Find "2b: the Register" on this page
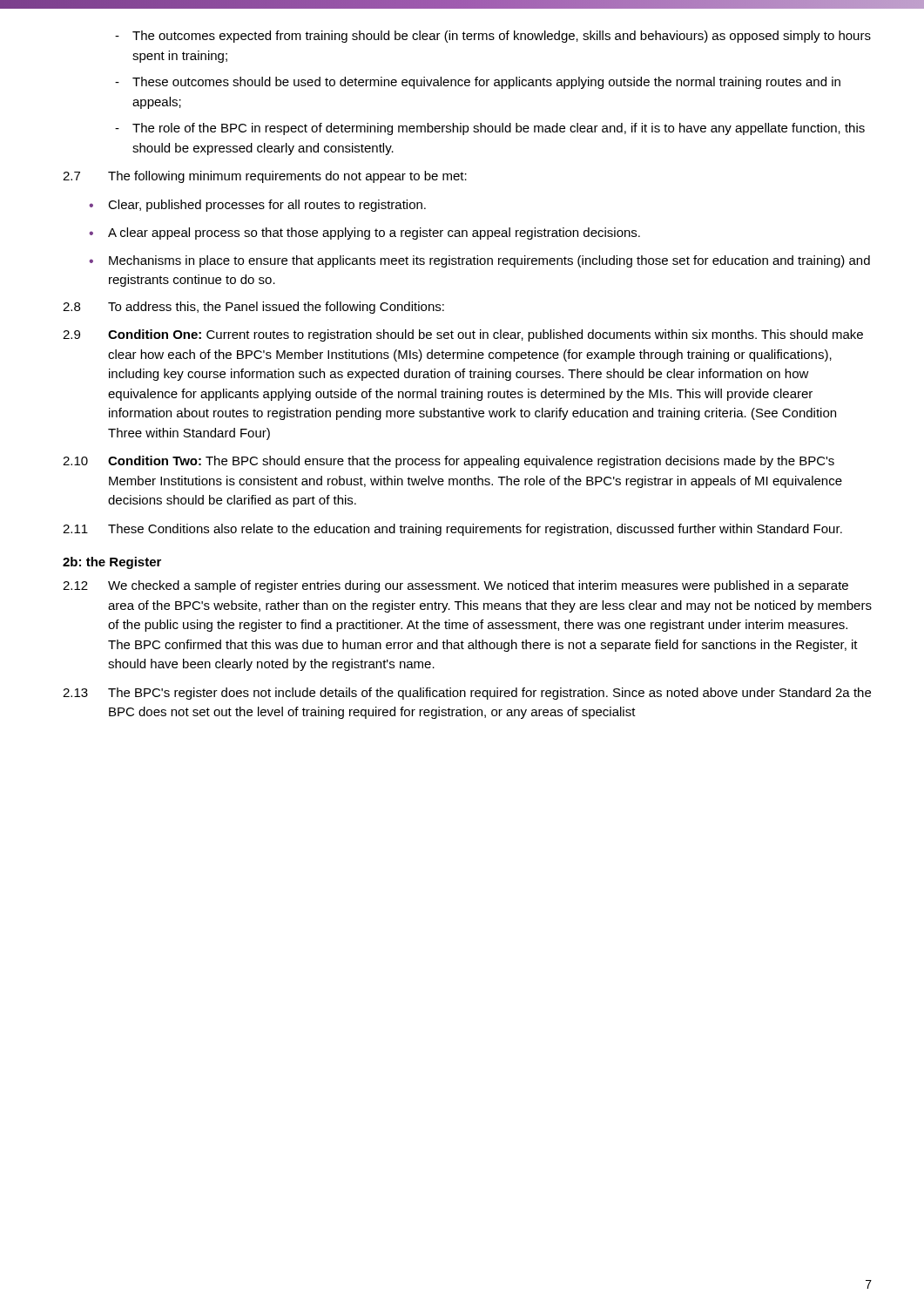This screenshot has width=924, height=1307. (112, 562)
